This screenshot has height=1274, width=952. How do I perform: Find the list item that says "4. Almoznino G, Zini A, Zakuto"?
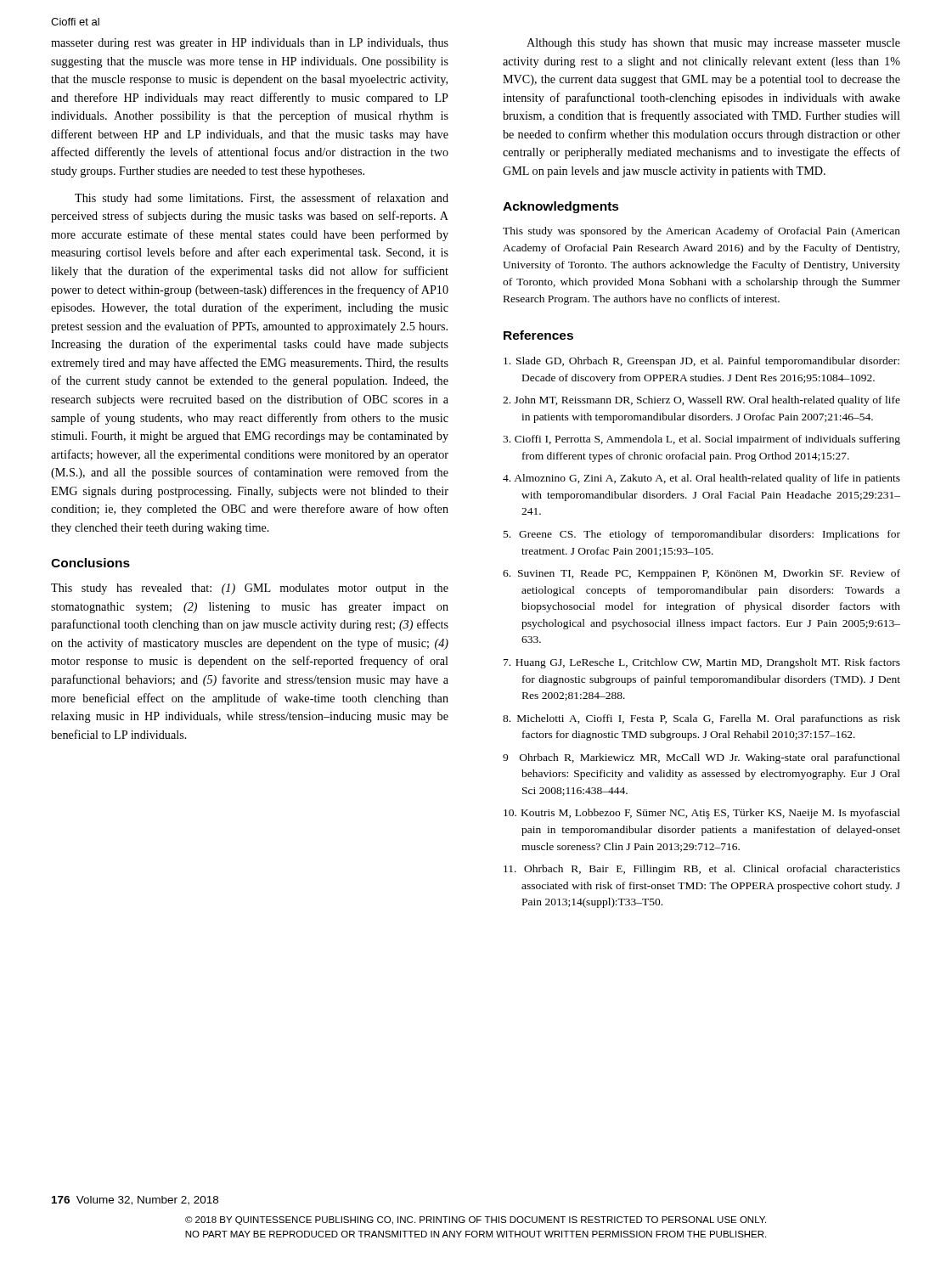coord(701,495)
